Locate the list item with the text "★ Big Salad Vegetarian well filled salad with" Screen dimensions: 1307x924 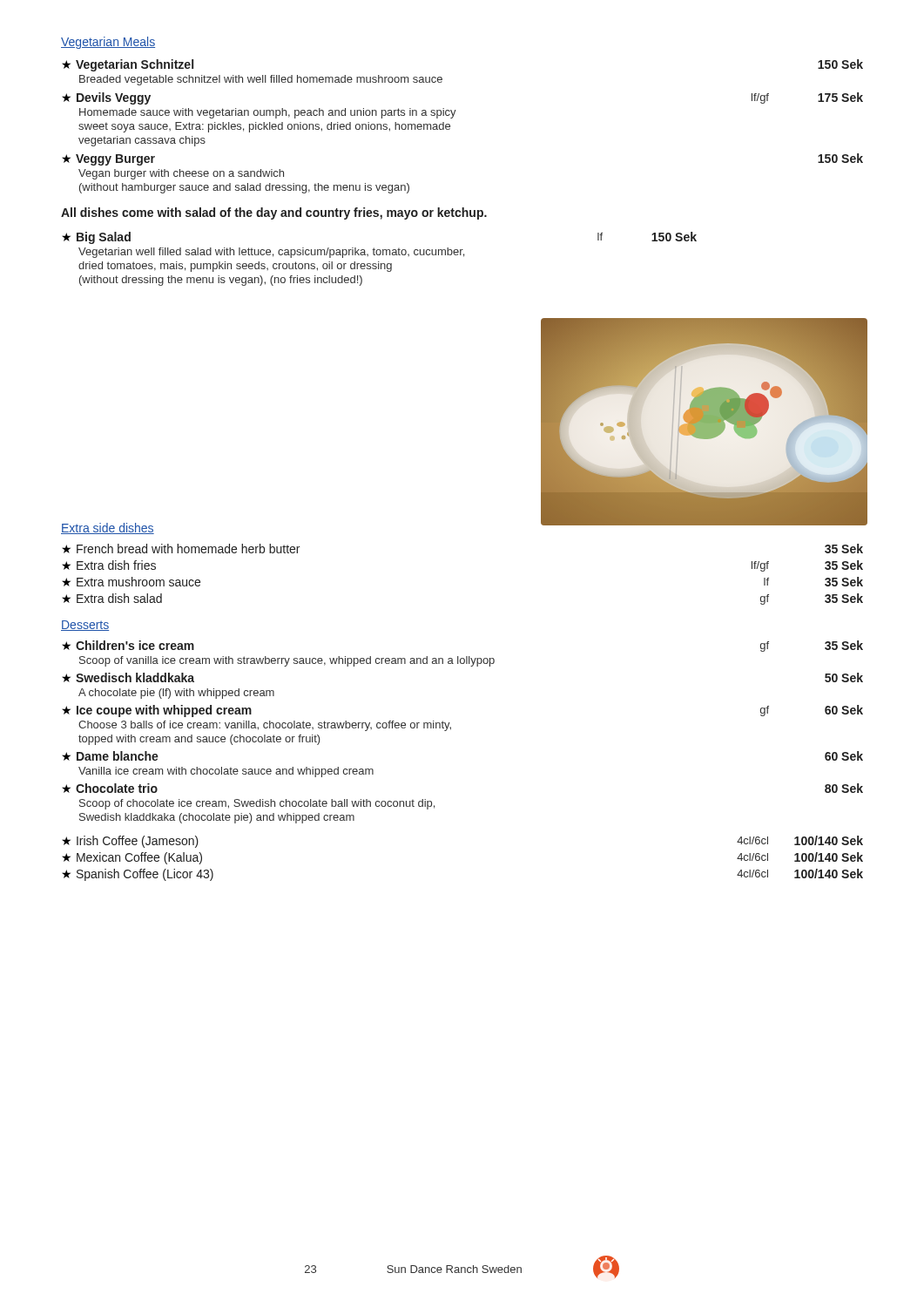click(379, 258)
